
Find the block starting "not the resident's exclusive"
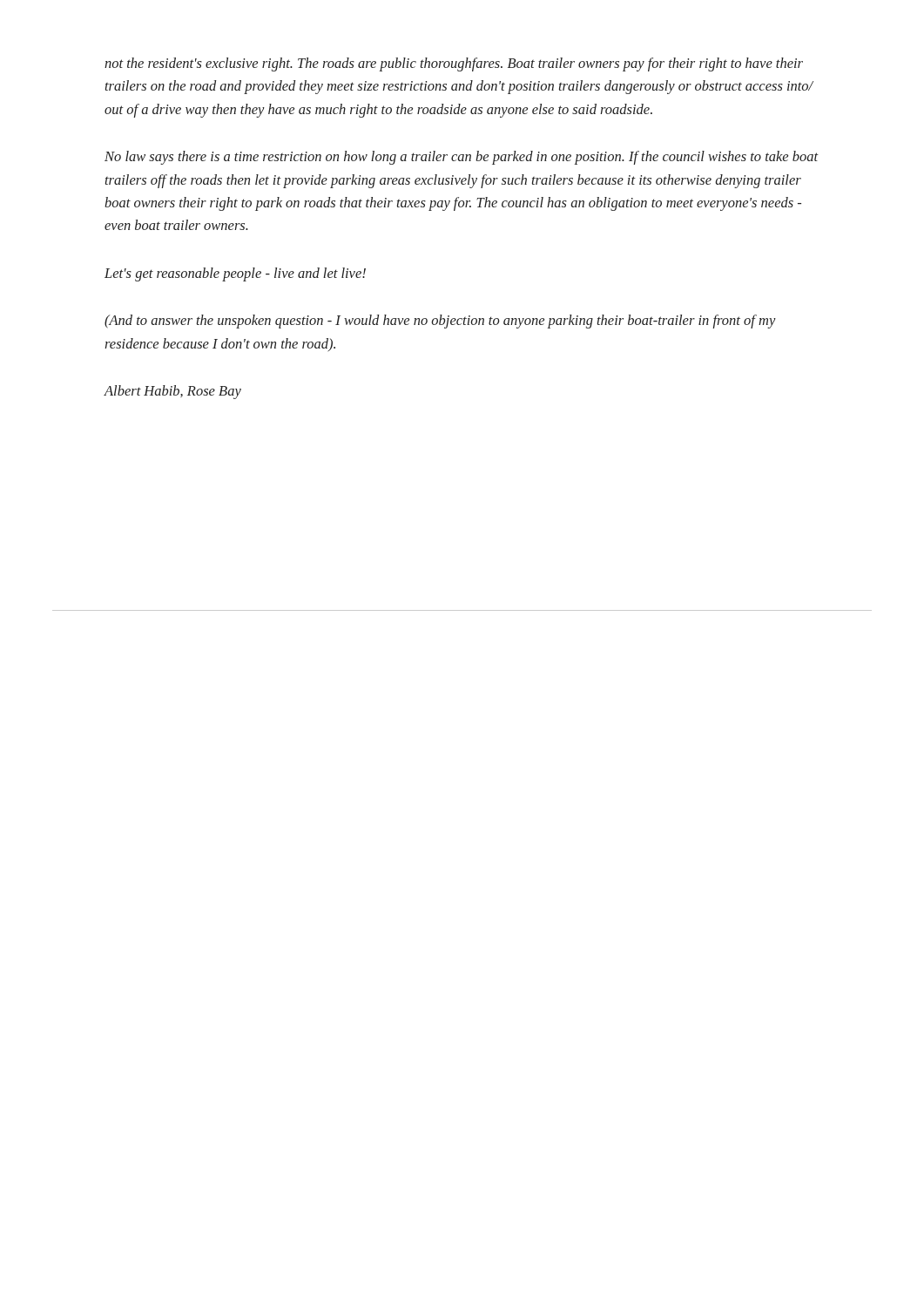pos(459,86)
